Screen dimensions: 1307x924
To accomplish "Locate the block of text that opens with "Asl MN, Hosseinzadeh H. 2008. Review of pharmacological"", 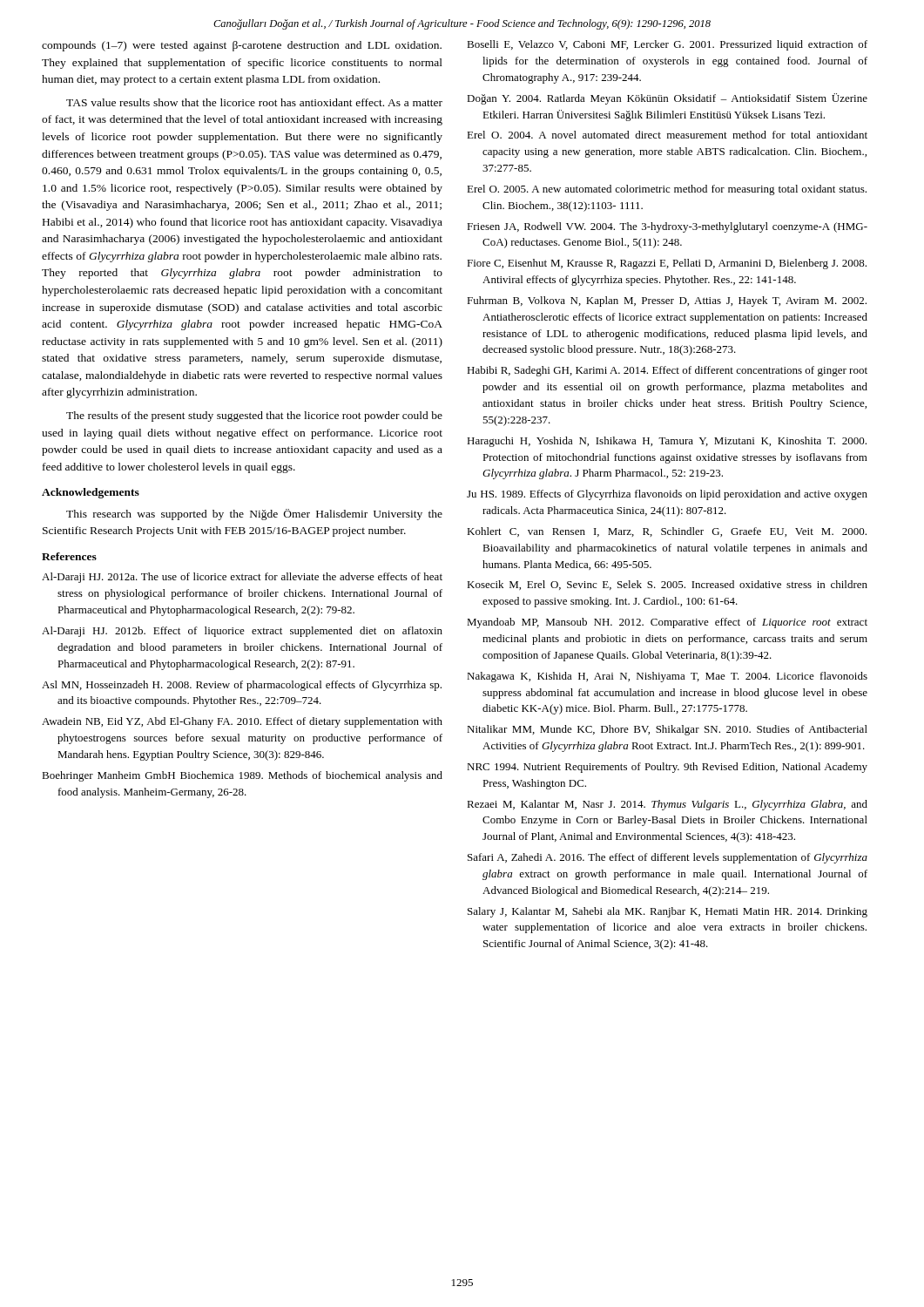I will point(242,692).
